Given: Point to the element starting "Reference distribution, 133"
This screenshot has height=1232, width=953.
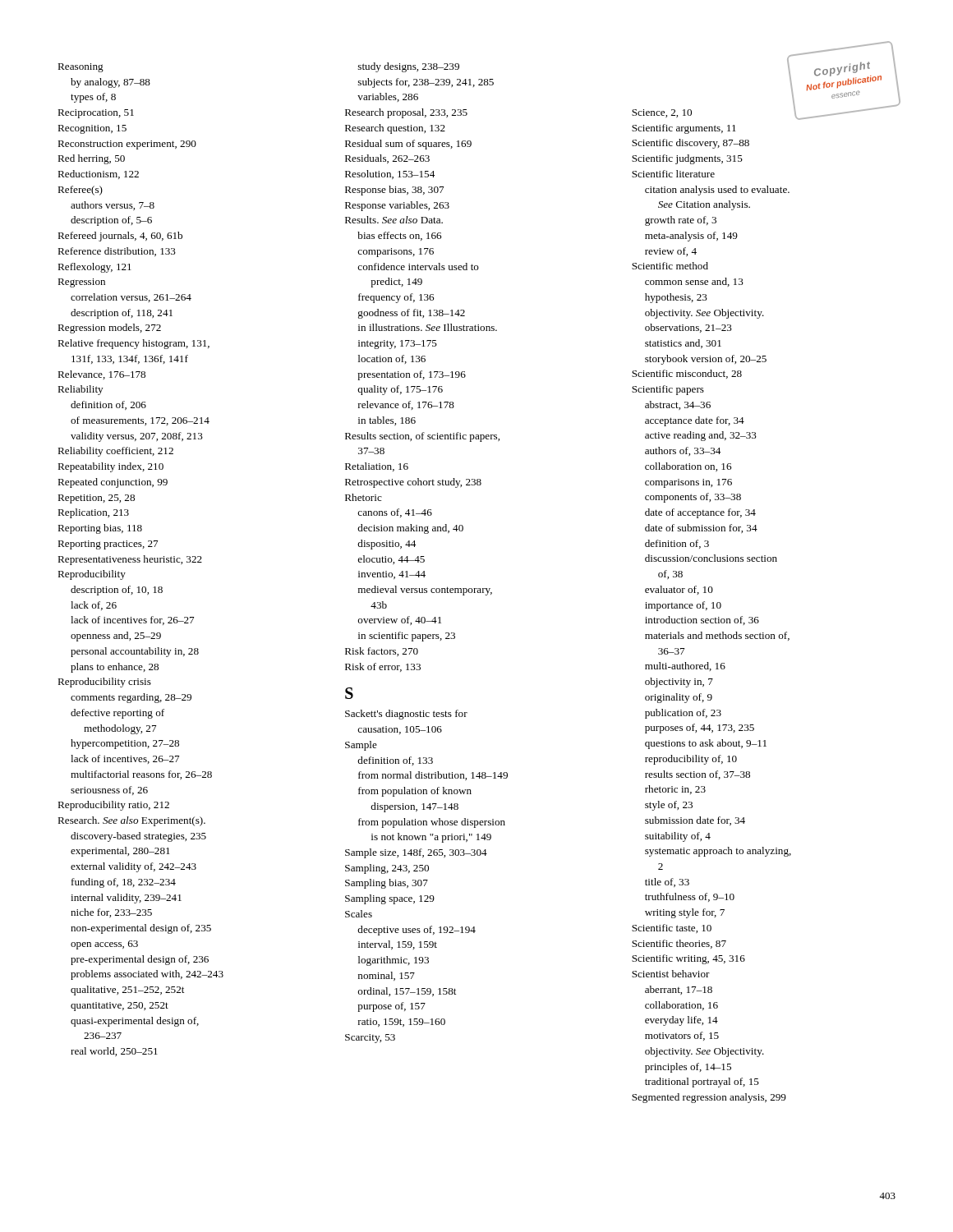Looking at the screenshot, I should pos(117,252).
